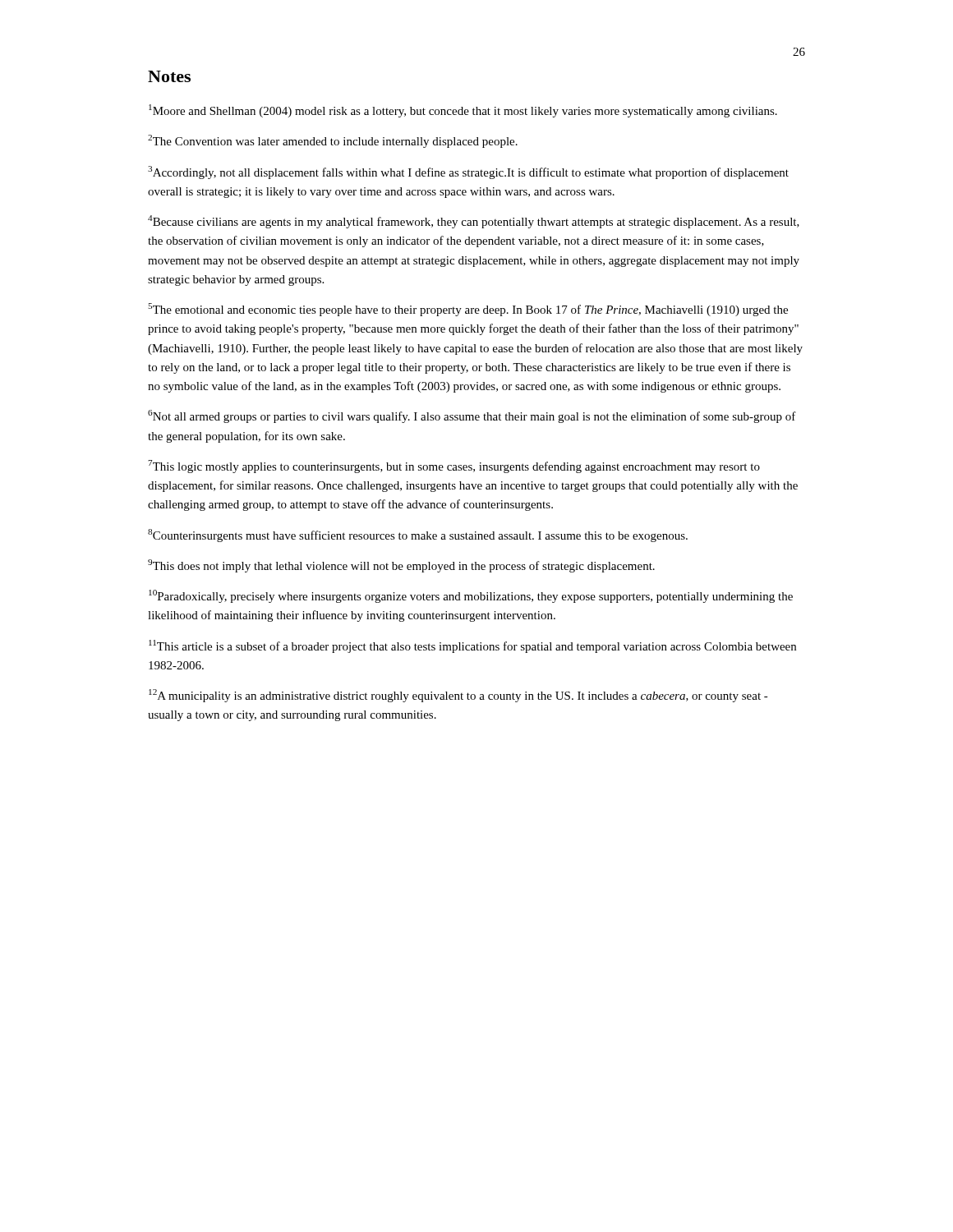This screenshot has height=1232, width=953.
Task: Locate the block of text that opens with "6Not all armed groups or parties"
Action: [472, 425]
